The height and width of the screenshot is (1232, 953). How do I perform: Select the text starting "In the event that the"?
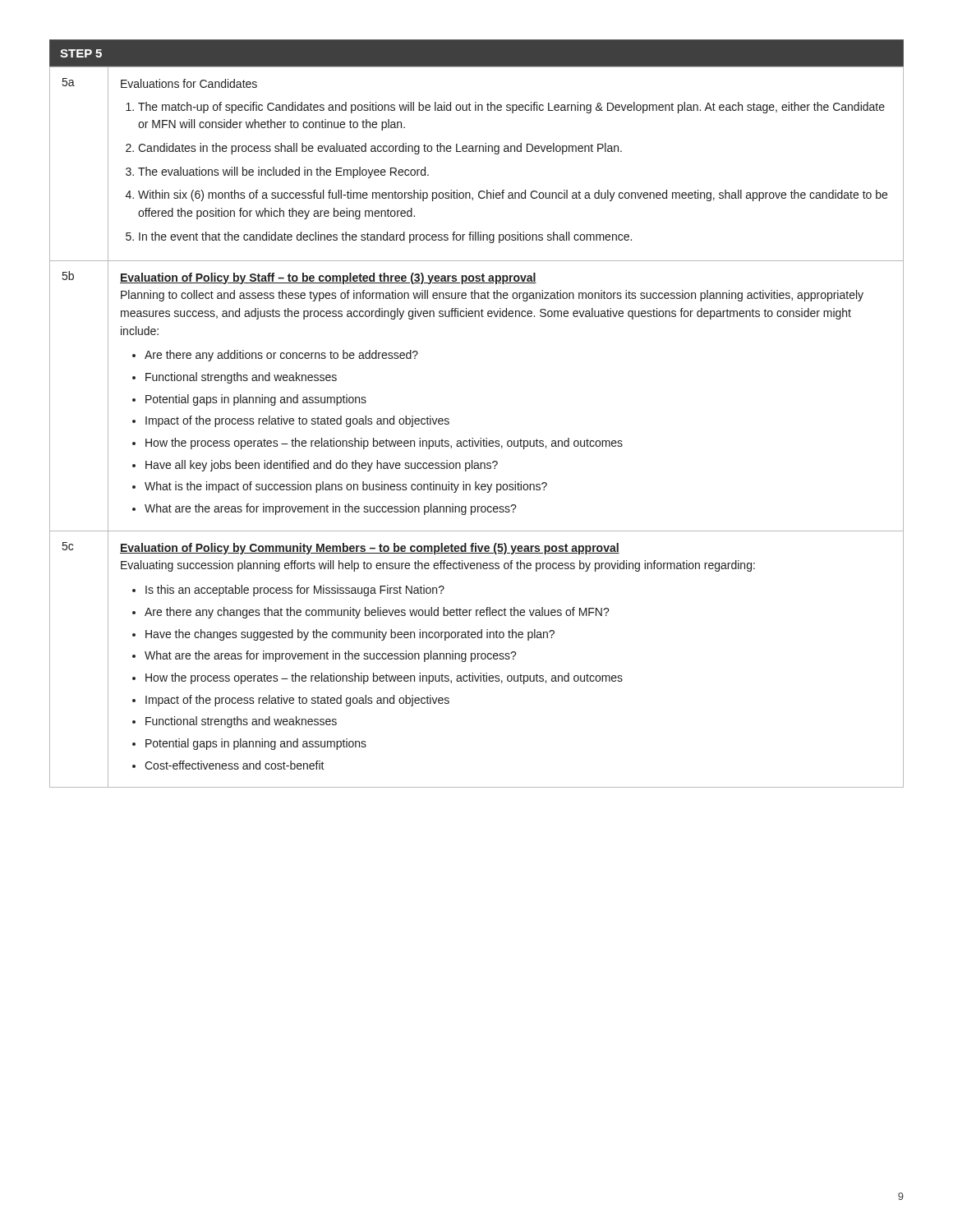[x=385, y=236]
